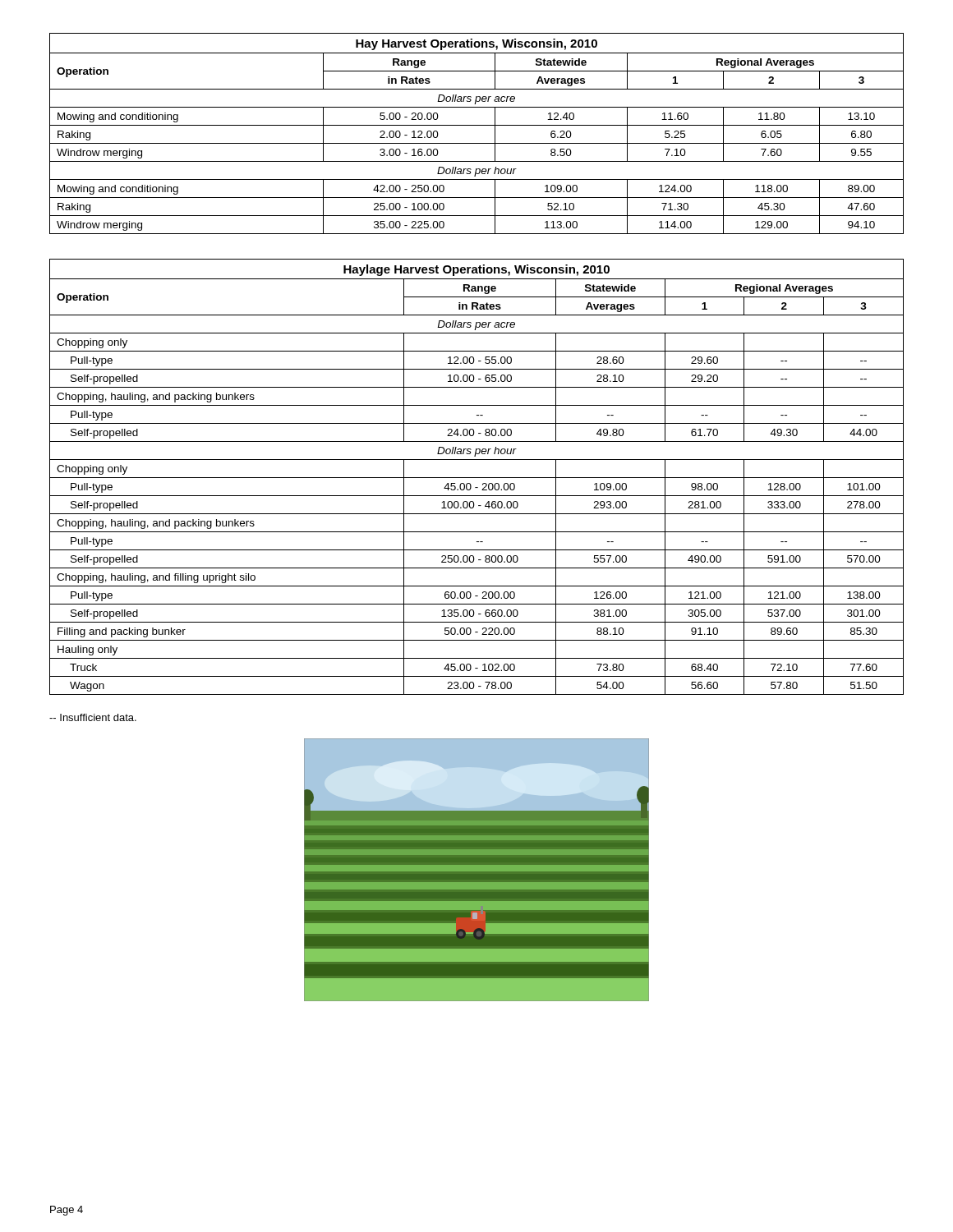Click on the photo
This screenshot has width=953, height=1232.
(x=476, y=871)
